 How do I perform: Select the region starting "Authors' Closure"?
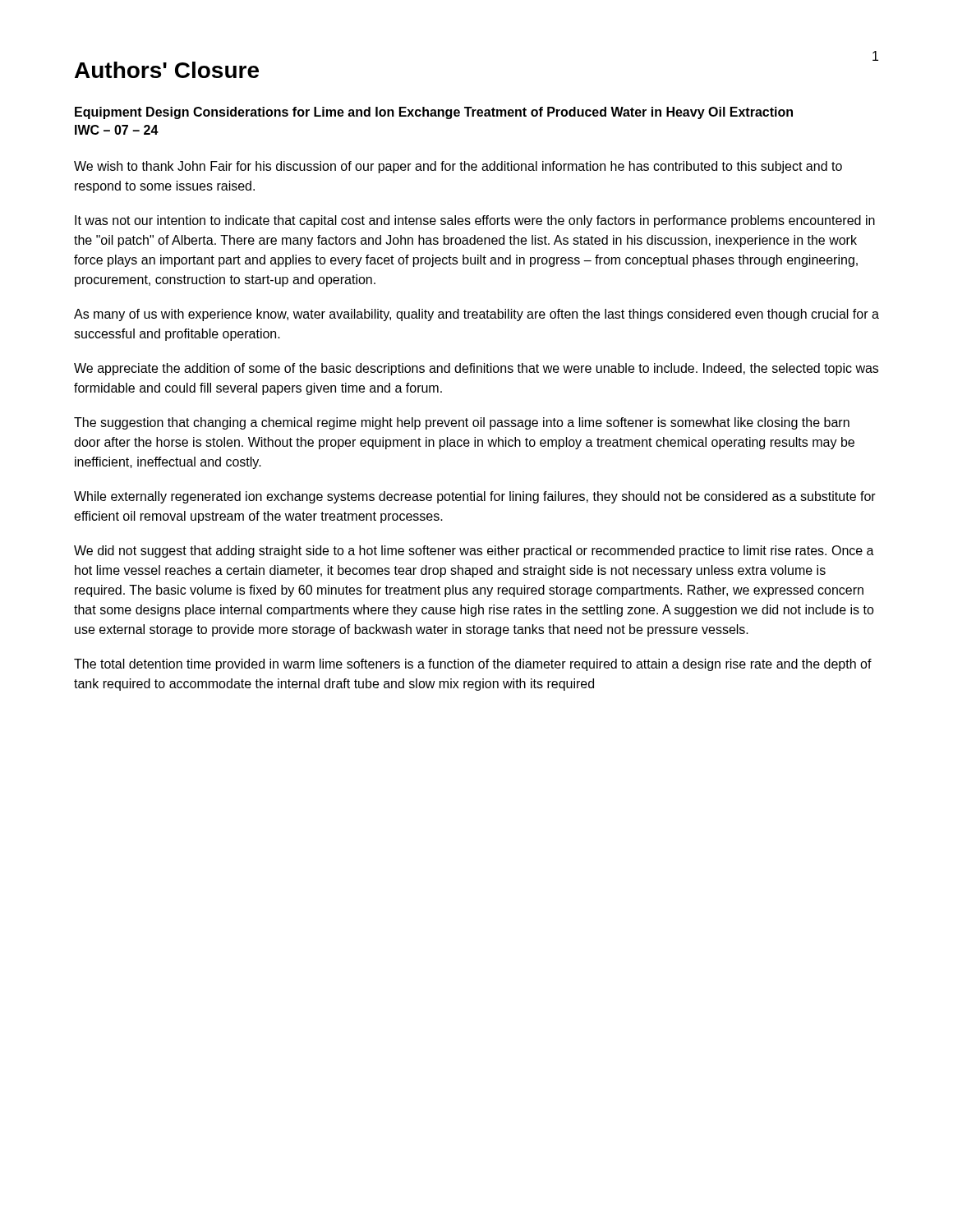(156, 68)
